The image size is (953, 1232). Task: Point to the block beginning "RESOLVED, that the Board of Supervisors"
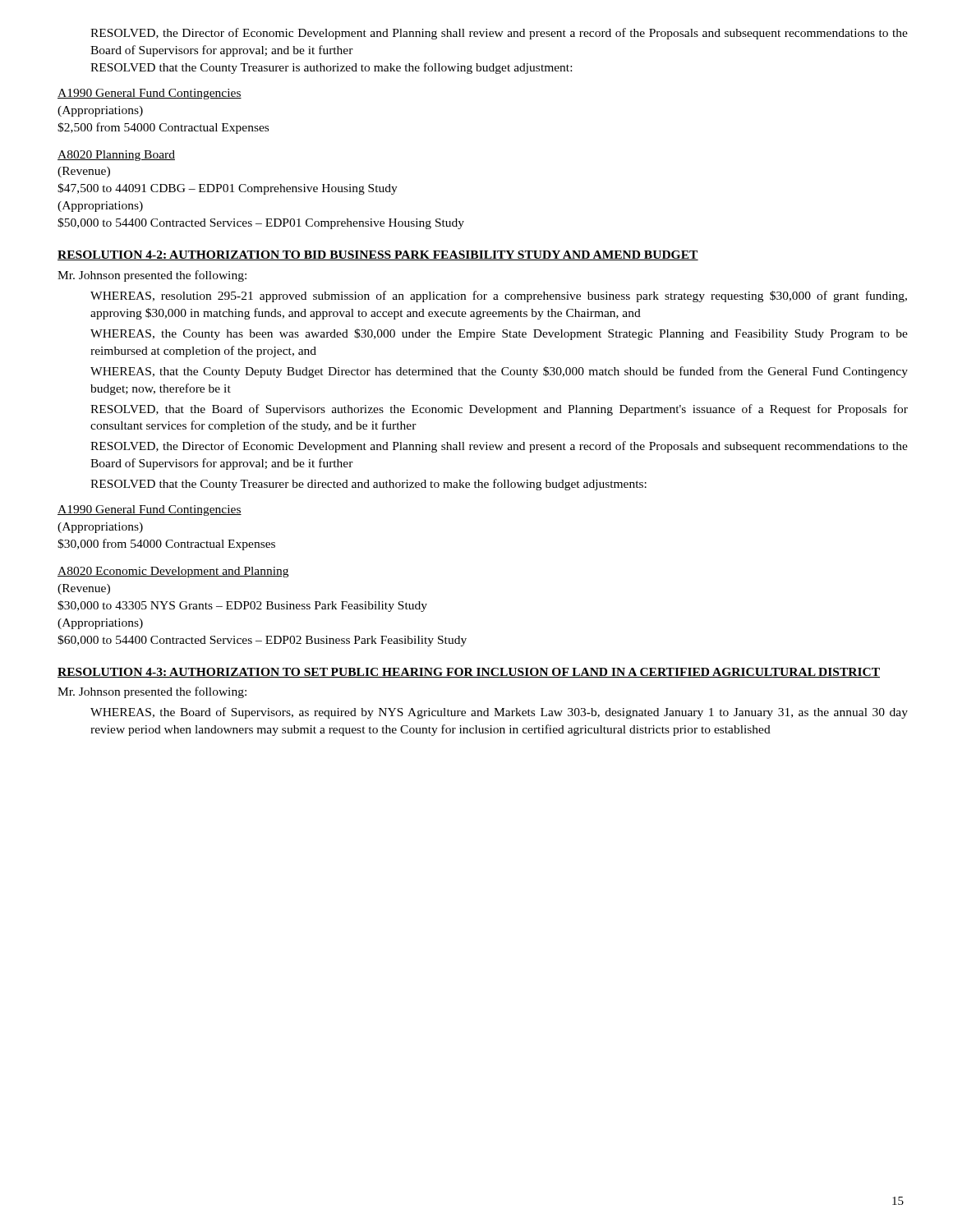499,418
